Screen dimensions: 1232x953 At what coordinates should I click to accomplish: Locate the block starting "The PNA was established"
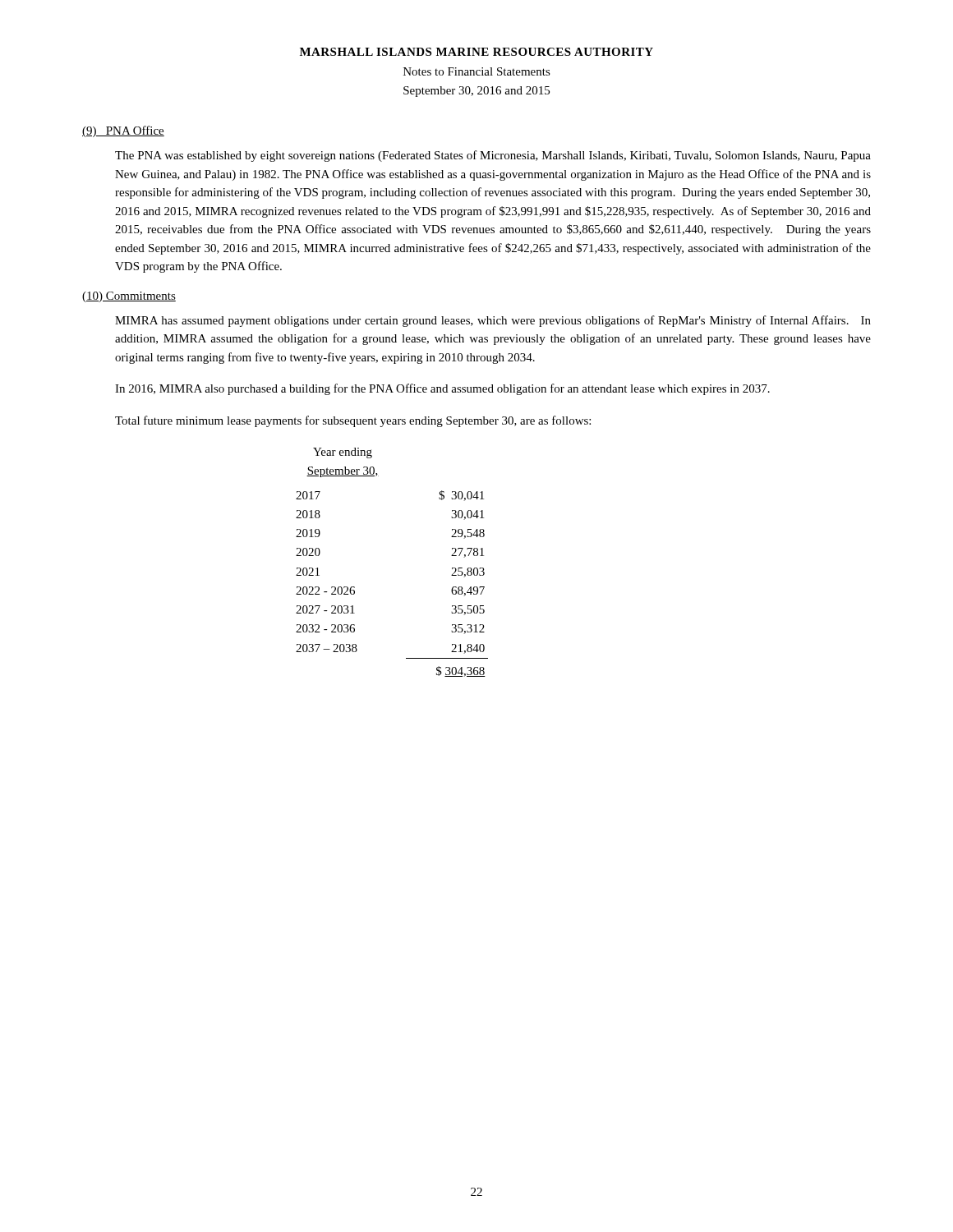coord(493,211)
